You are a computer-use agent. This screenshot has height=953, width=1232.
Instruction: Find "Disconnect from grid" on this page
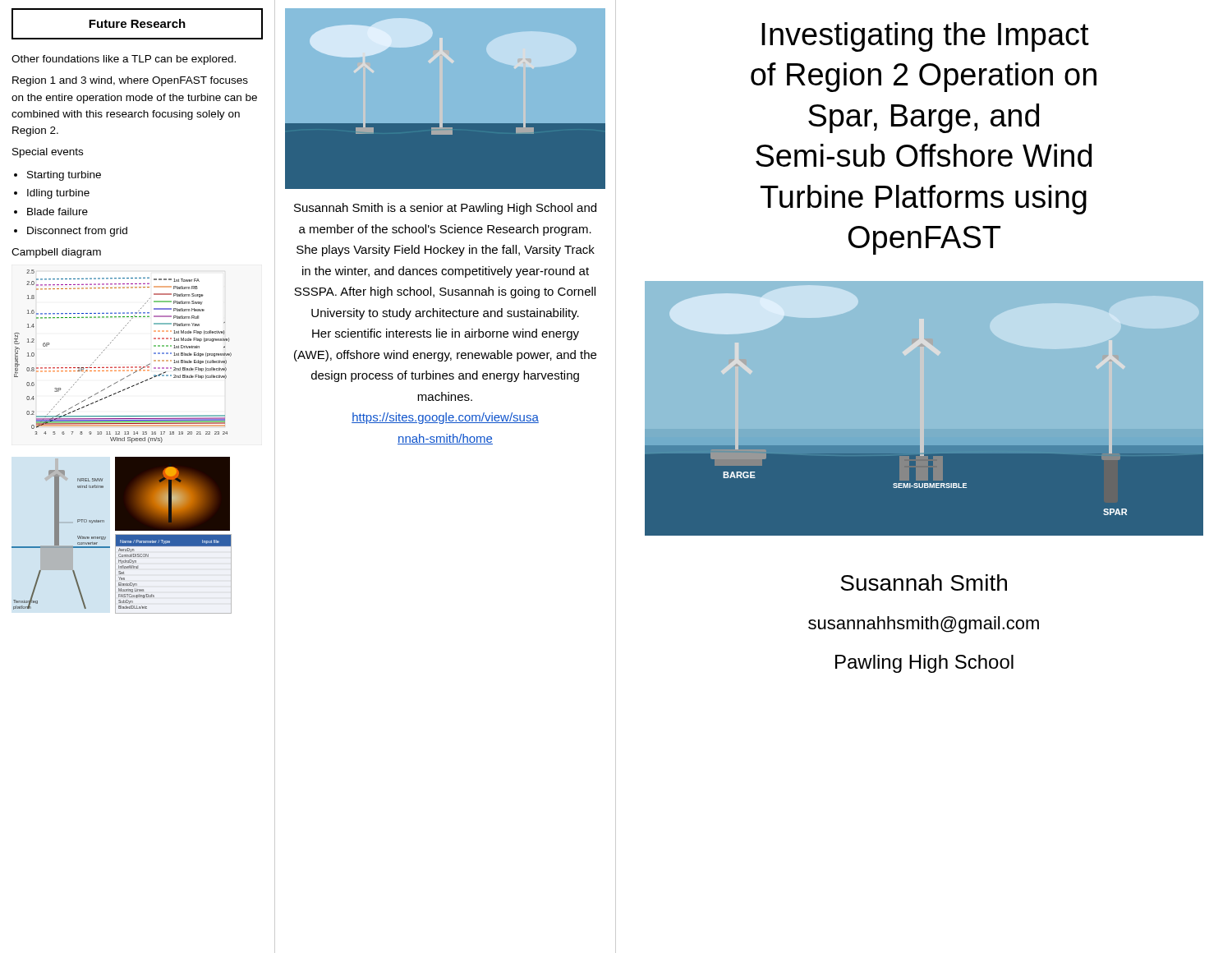click(77, 231)
